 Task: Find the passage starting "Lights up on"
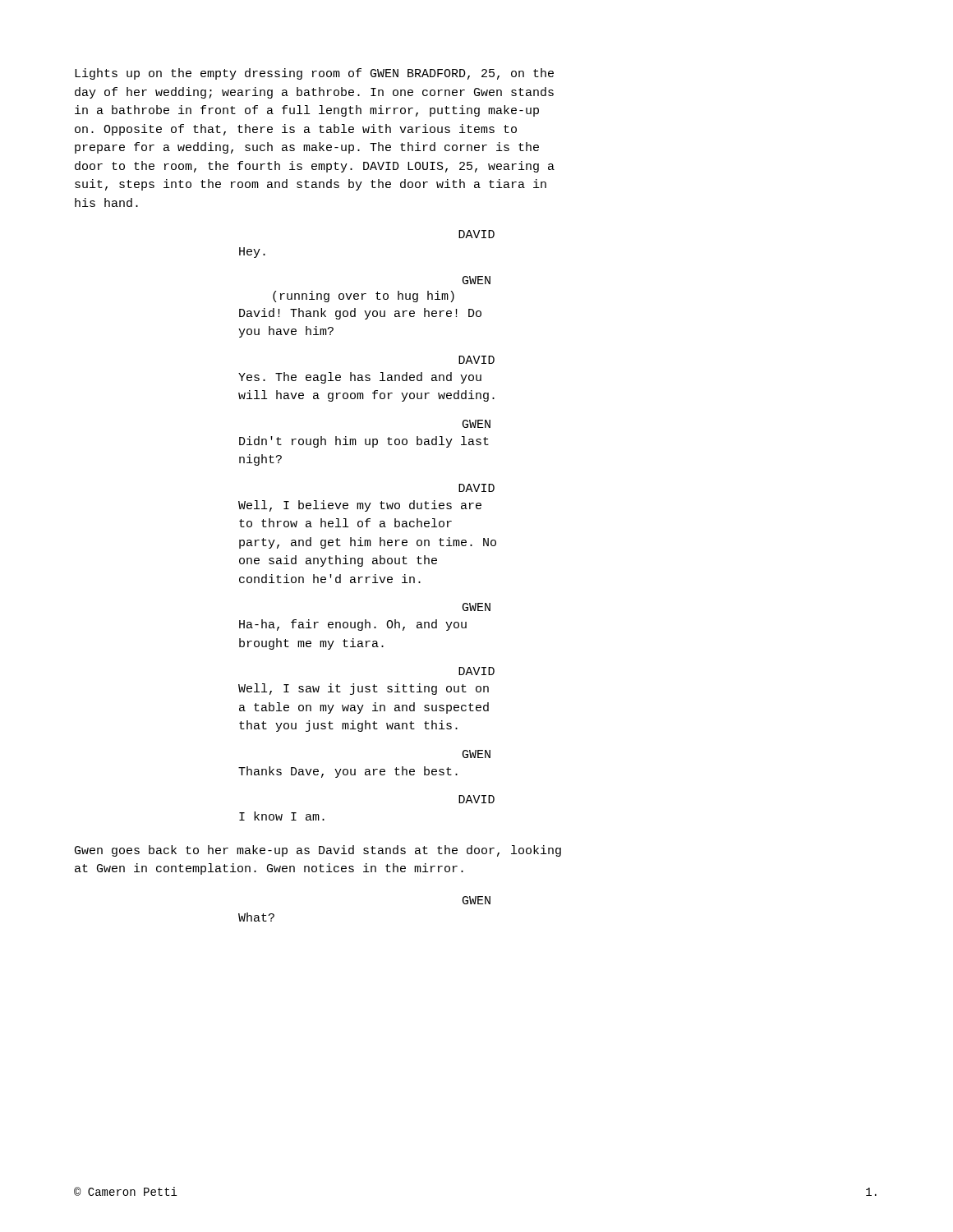(x=314, y=139)
